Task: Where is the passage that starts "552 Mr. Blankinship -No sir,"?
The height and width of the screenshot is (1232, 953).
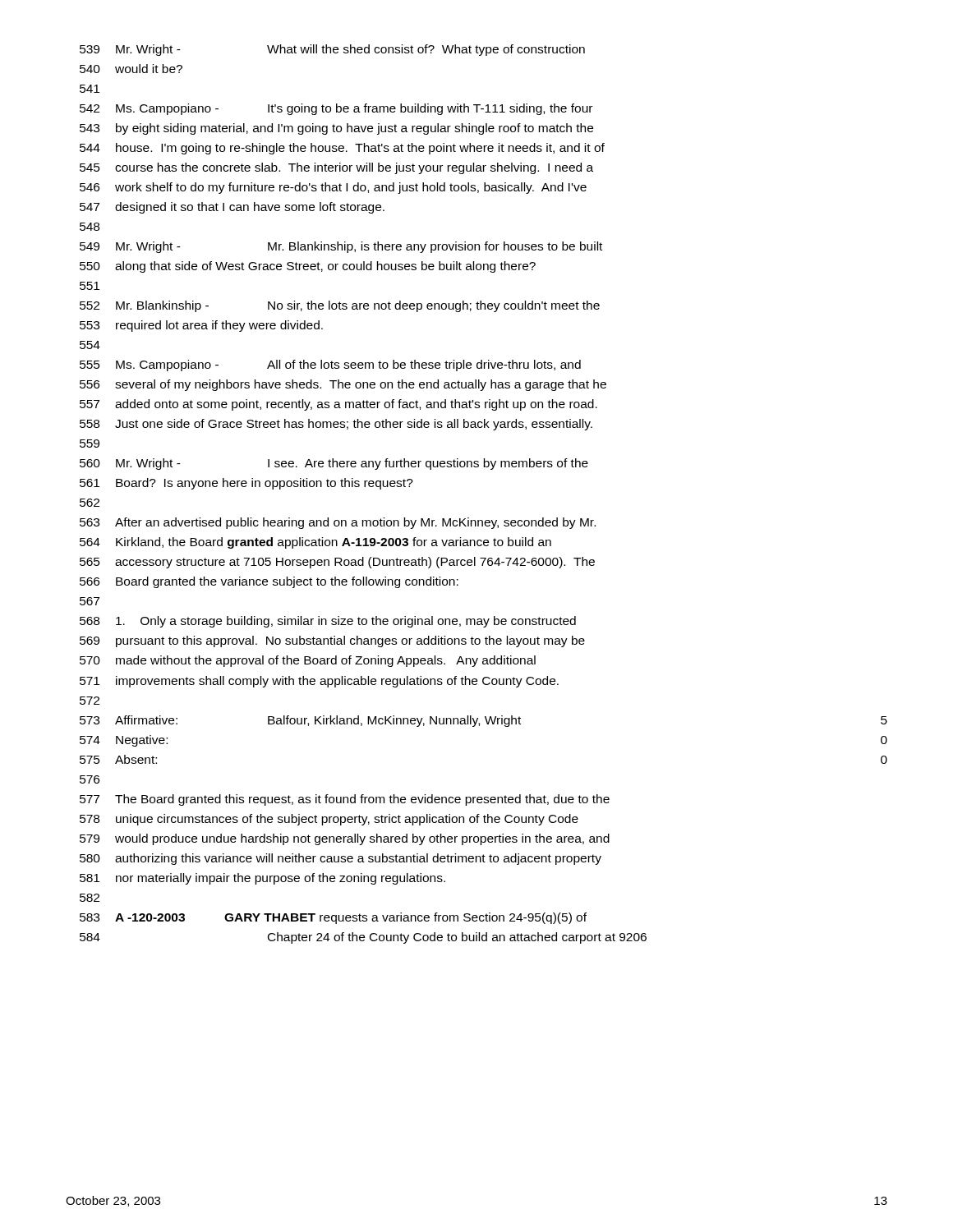Action: [340, 306]
